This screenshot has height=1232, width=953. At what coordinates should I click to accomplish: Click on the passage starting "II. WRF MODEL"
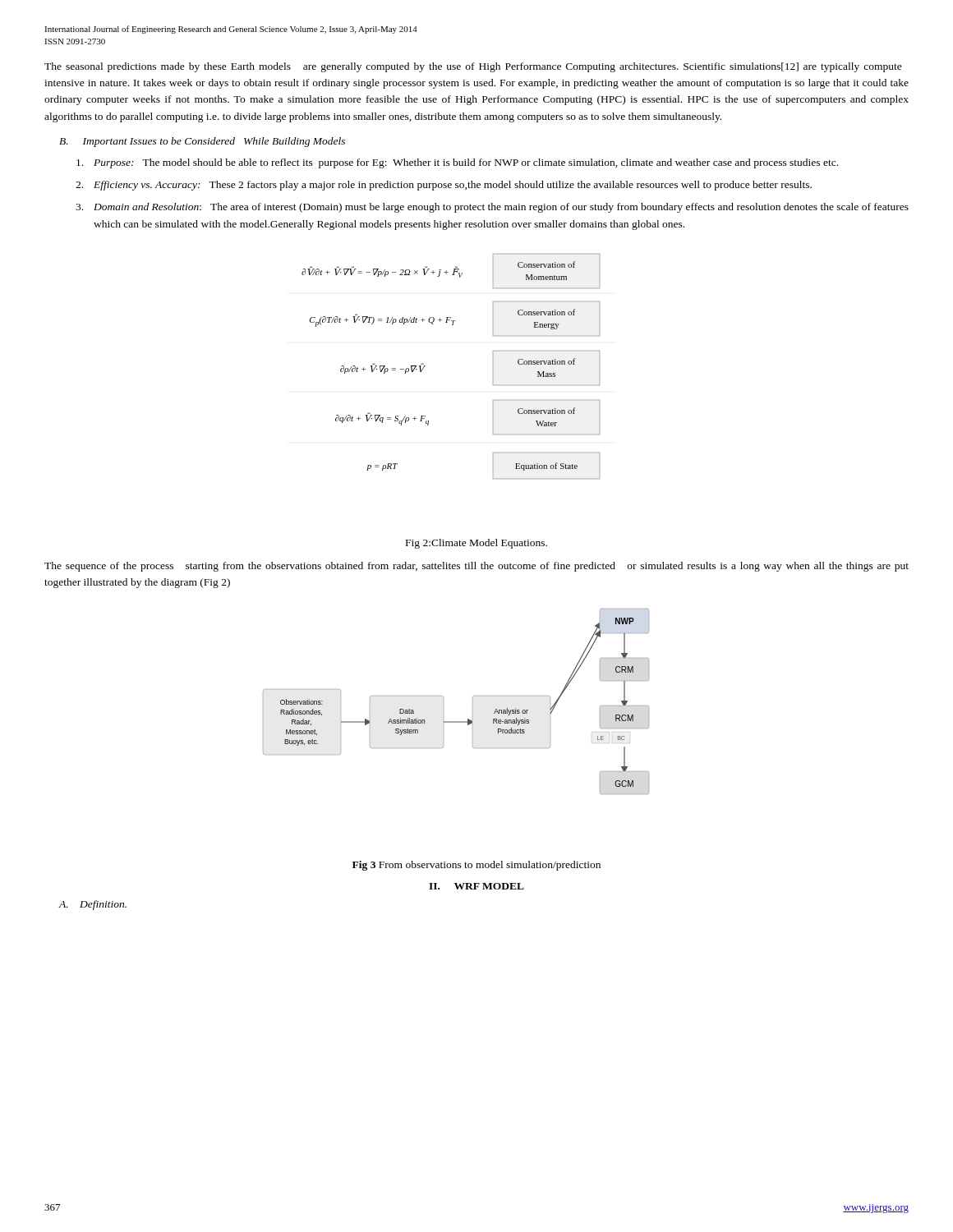(476, 886)
